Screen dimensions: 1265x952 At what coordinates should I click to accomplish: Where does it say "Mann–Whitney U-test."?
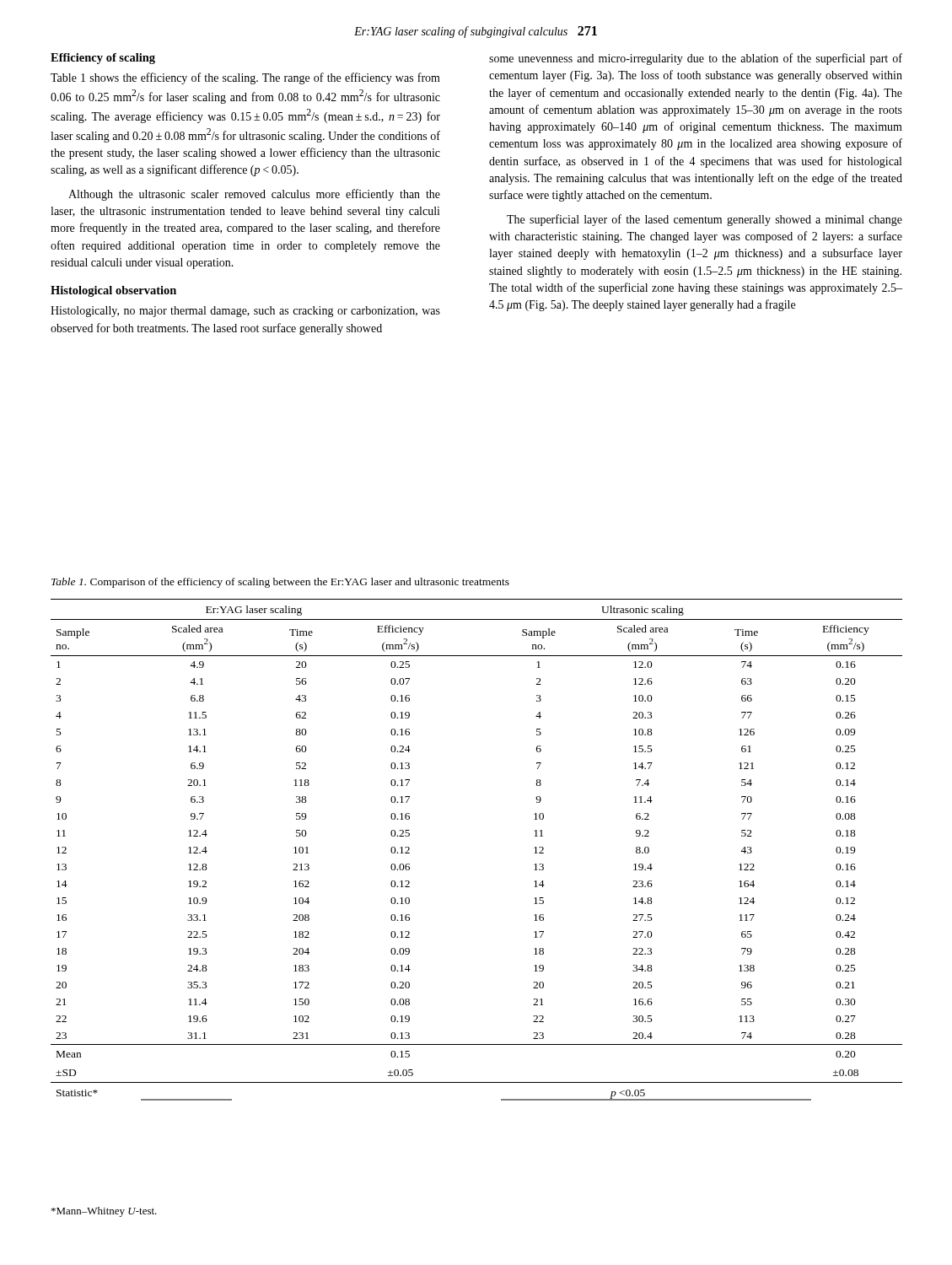click(x=104, y=1211)
